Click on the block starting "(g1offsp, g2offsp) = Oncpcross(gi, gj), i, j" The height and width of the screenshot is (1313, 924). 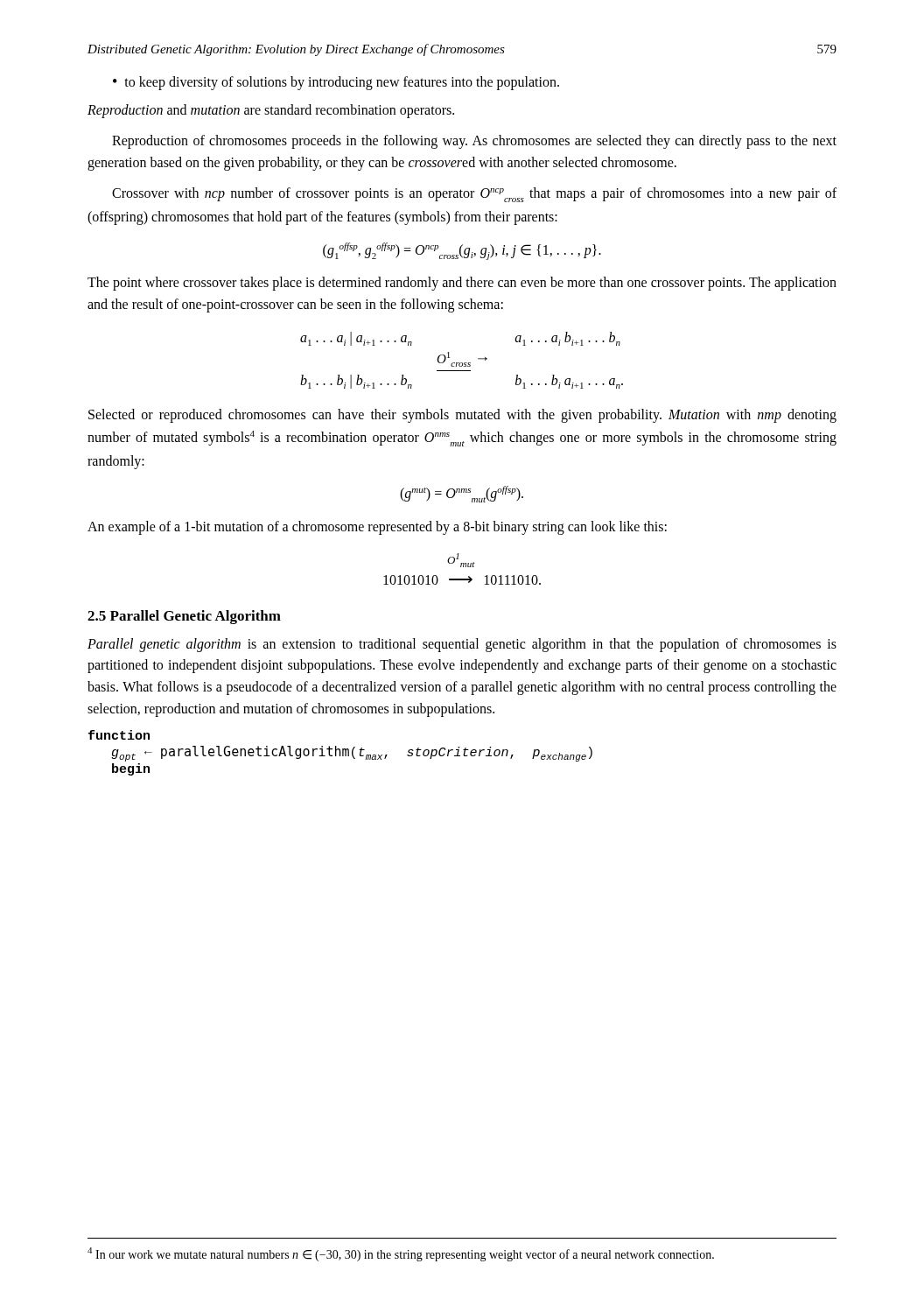point(462,250)
